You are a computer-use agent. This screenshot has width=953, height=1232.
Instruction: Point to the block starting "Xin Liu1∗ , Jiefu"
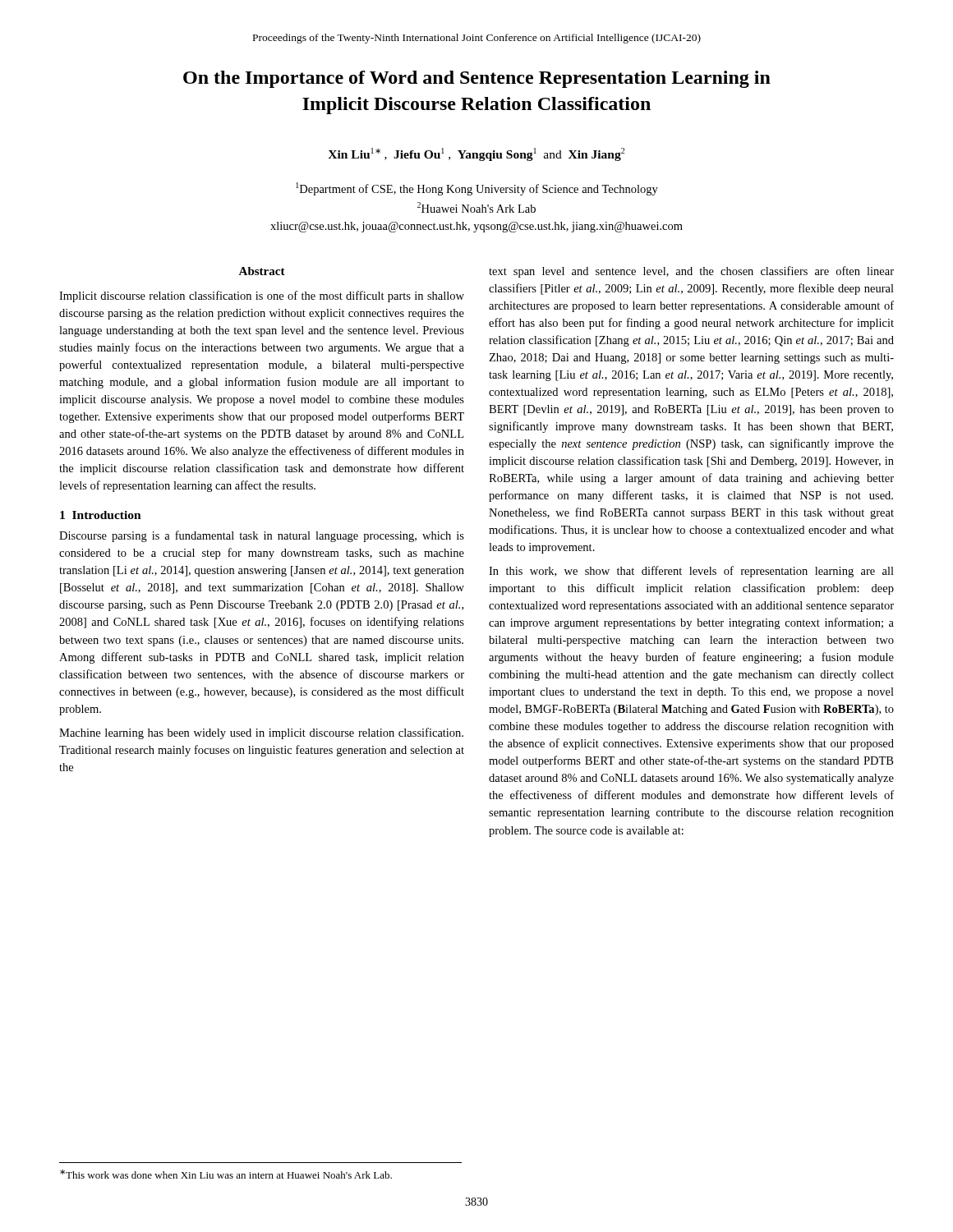point(476,154)
